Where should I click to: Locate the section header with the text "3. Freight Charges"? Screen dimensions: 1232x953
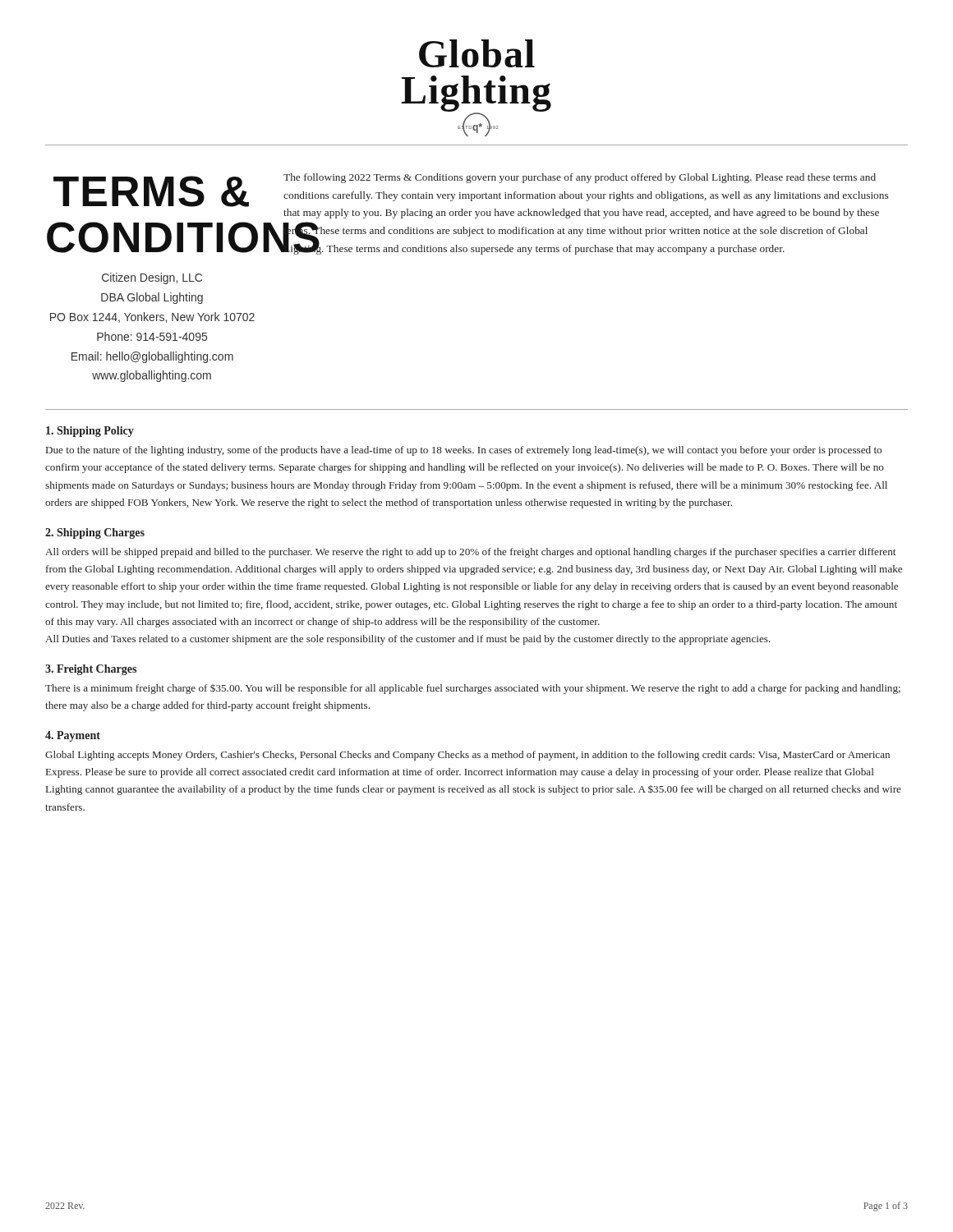click(x=91, y=669)
